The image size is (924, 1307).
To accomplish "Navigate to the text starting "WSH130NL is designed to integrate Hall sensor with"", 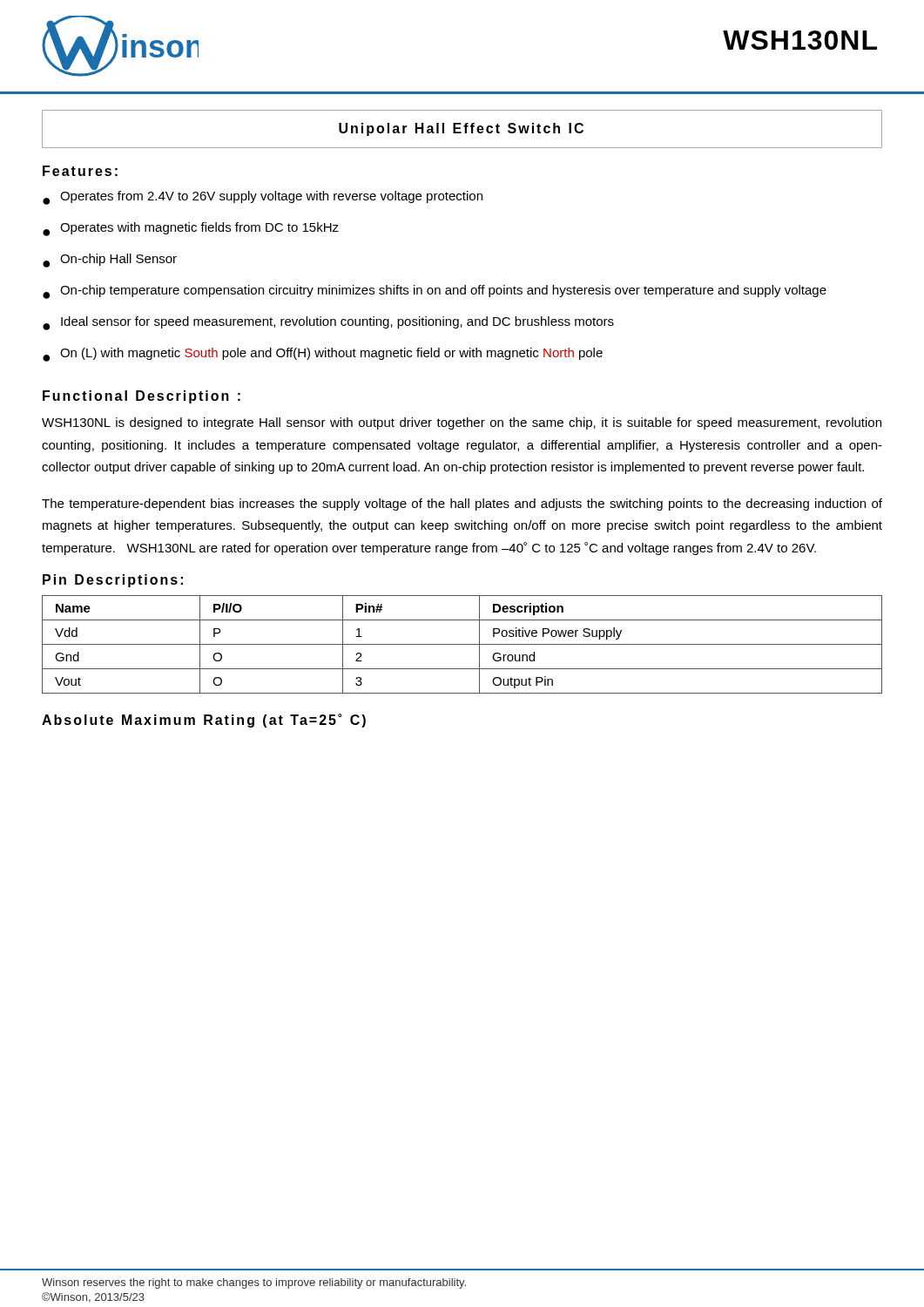I will 462,444.
